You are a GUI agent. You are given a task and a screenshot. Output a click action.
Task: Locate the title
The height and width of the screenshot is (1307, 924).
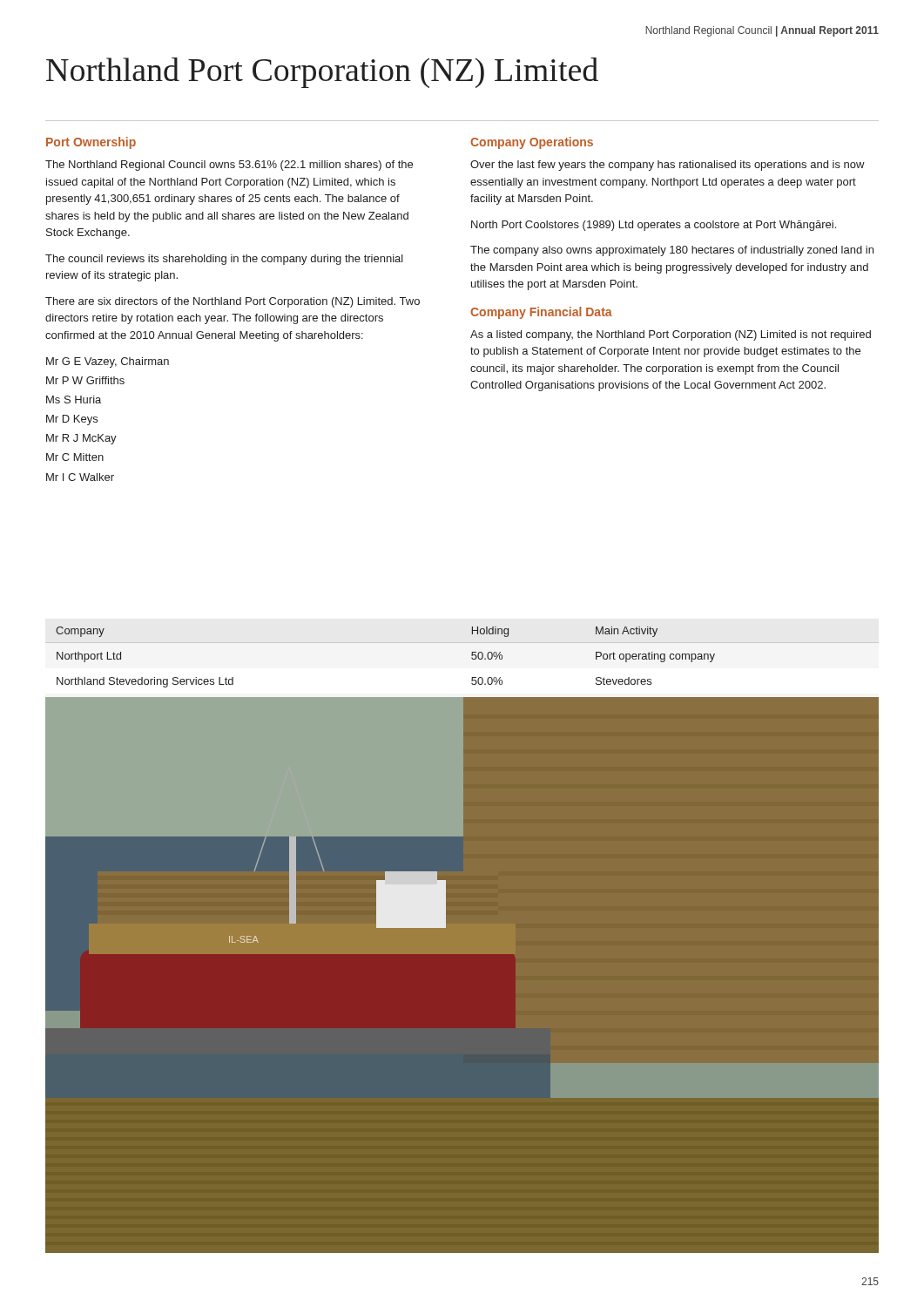point(462,70)
